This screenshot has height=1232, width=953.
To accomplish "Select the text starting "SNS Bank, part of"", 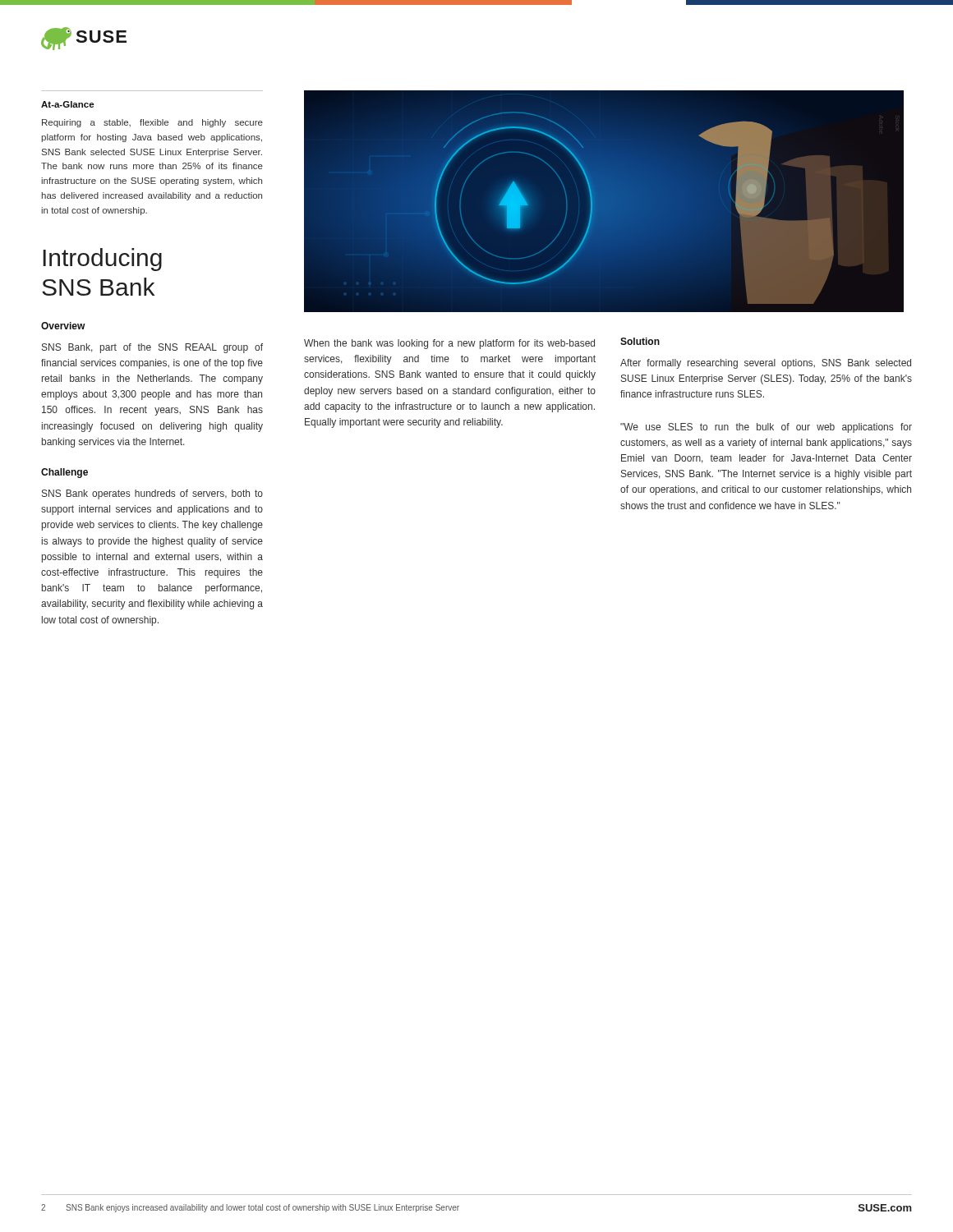I will [152, 394].
